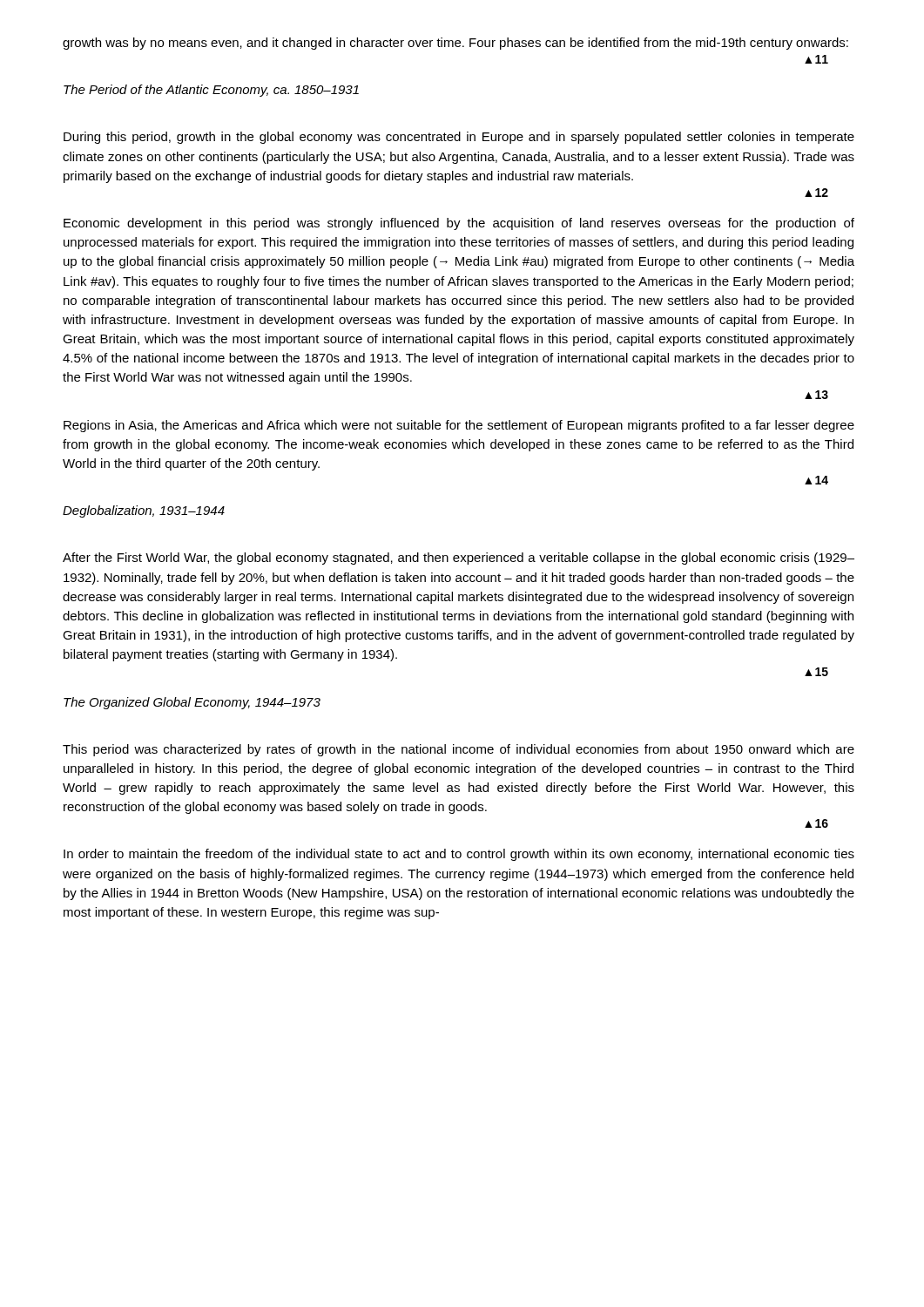Navigate to the text starting "During this period, growth in the"
The width and height of the screenshot is (924, 1307).
459,156
